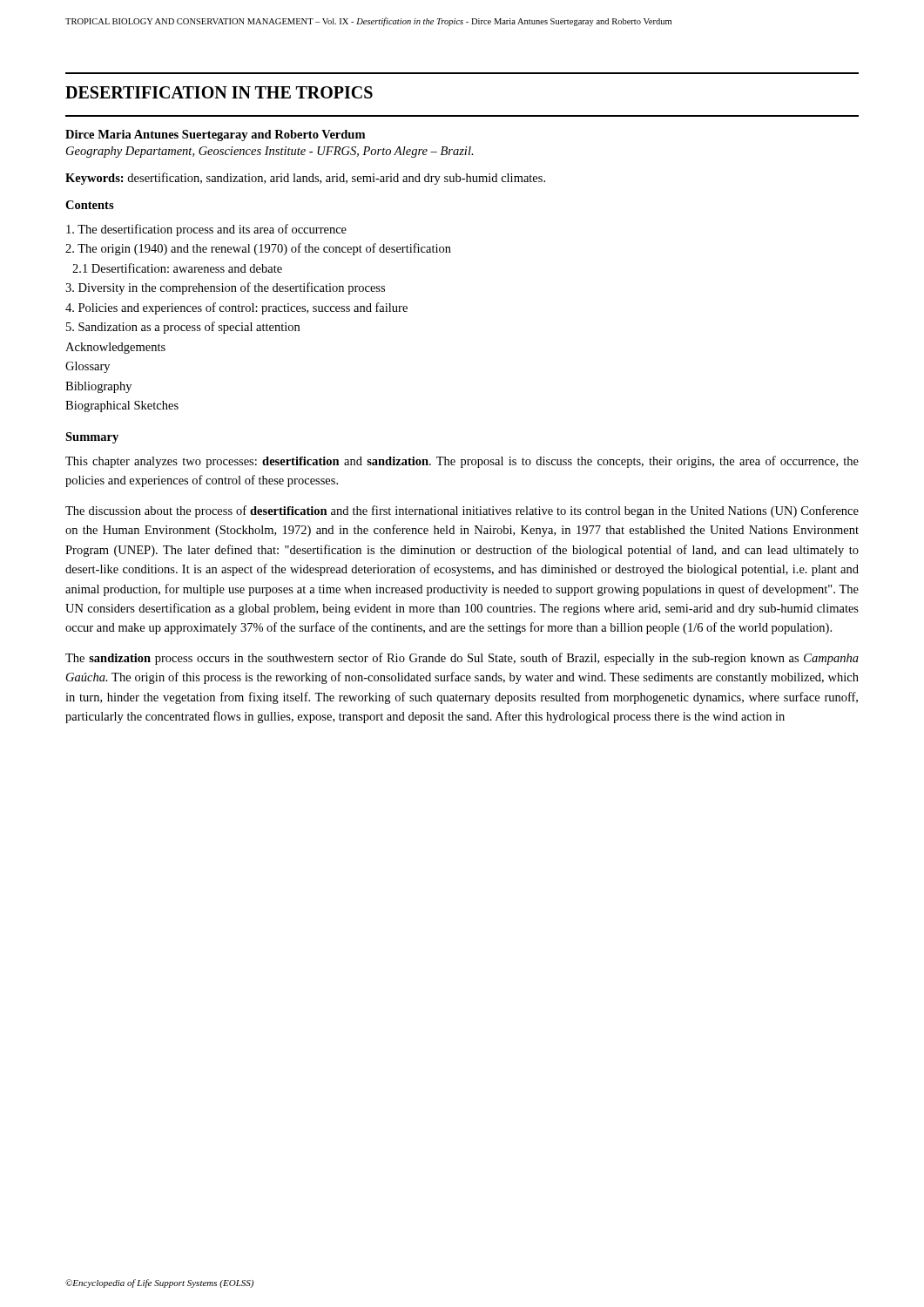Where is the passage that starts "5. Sandization as a process of"?
The width and height of the screenshot is (924, 1307).
pyautogui.click(x=183, y=327)
